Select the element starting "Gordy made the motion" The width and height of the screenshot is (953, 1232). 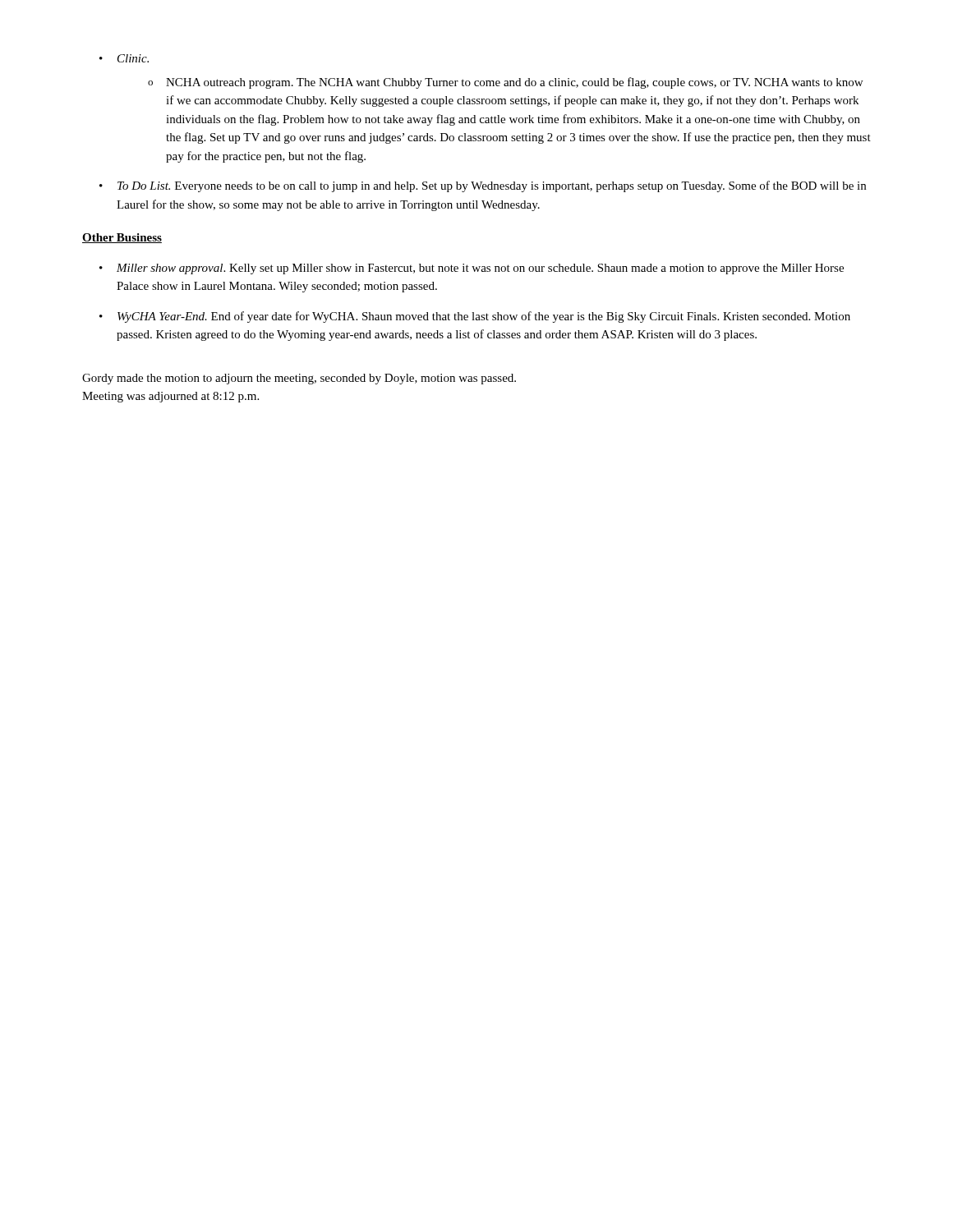click(299, 387)
